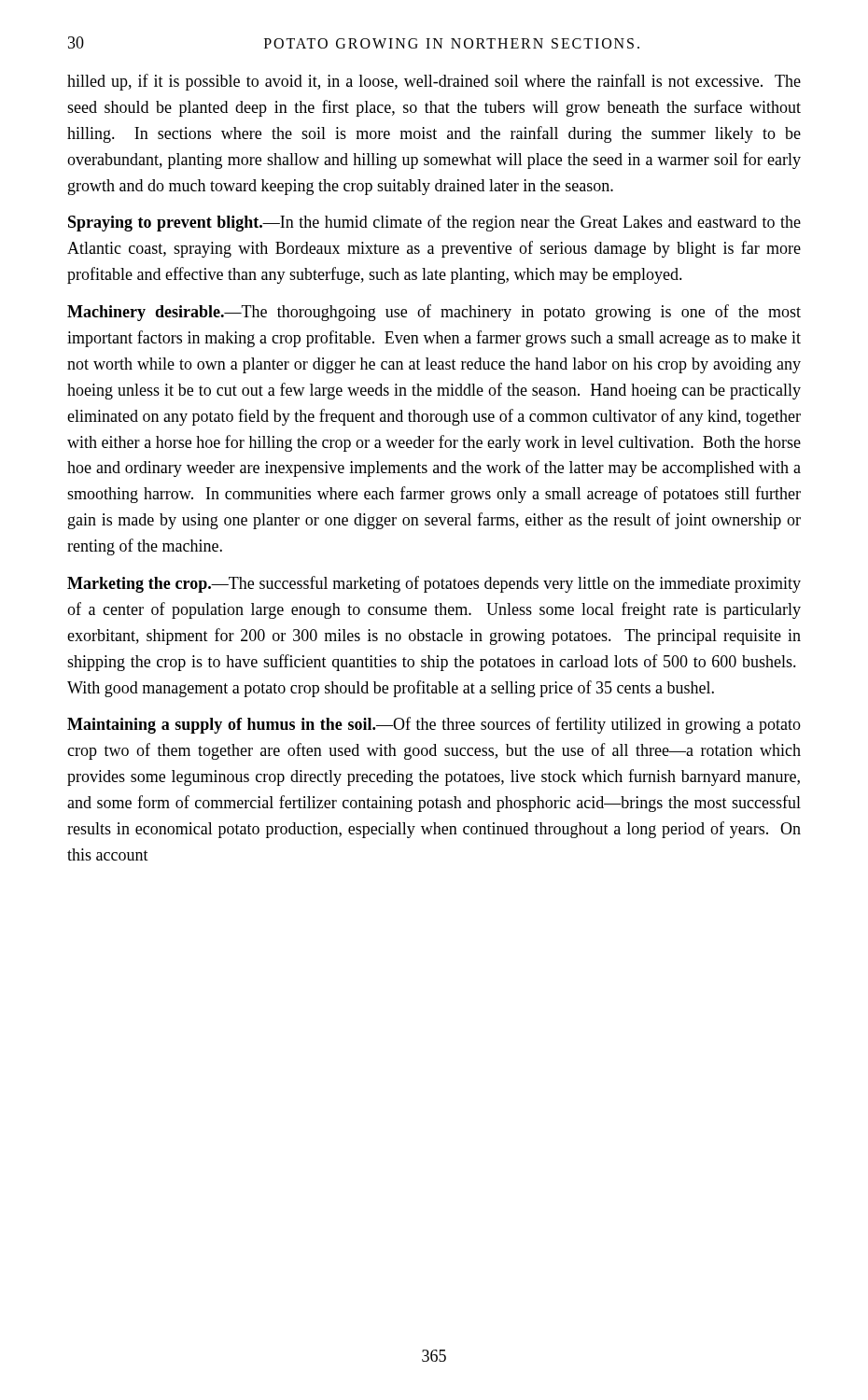The image size is (868, 1400).
Task: Point to the block beginning "Machinery desirable.—The thoroughgoing use of machinery in"
Action: tap(434, 430)
